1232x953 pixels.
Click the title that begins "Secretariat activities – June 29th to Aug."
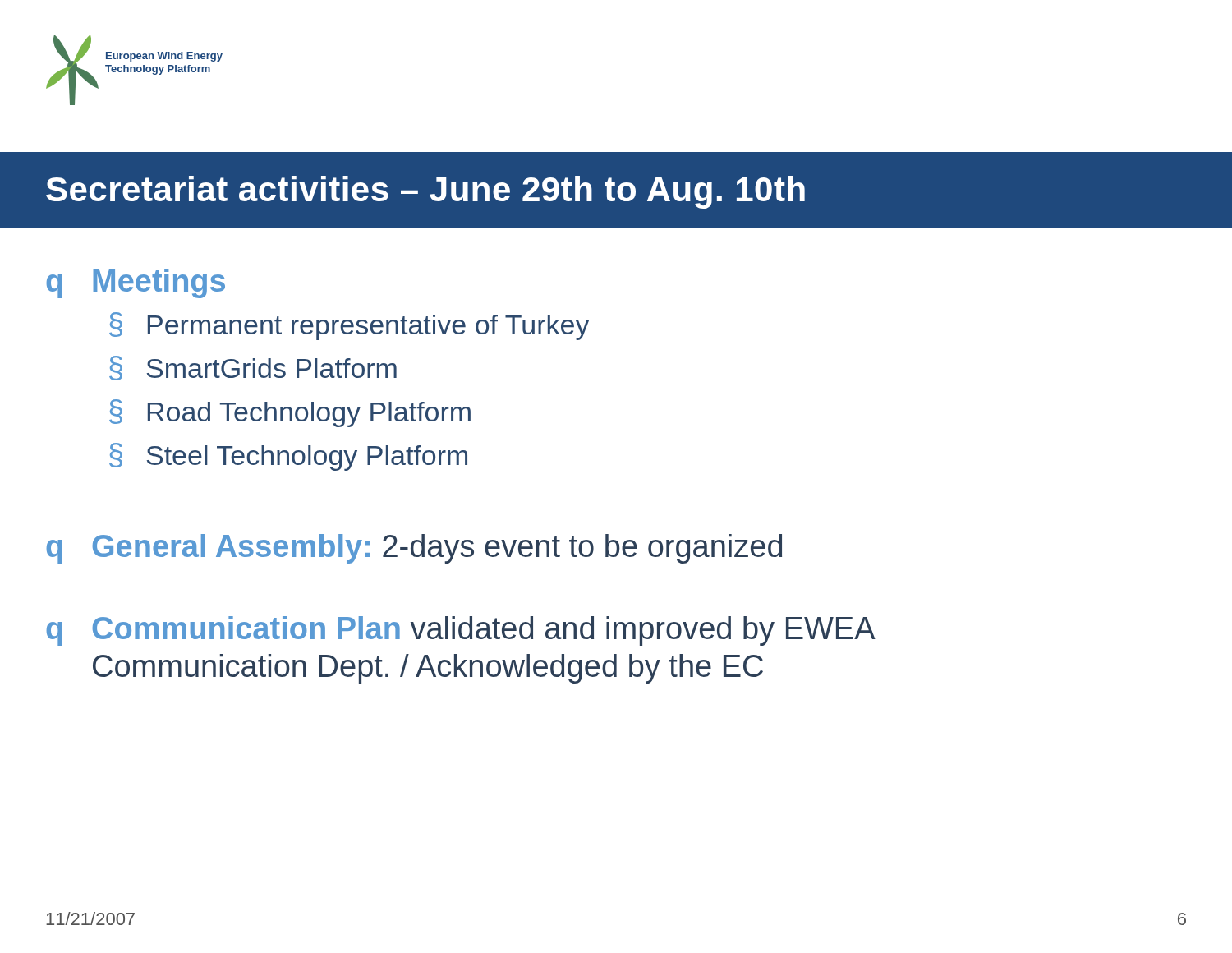(x=426, y=189)
